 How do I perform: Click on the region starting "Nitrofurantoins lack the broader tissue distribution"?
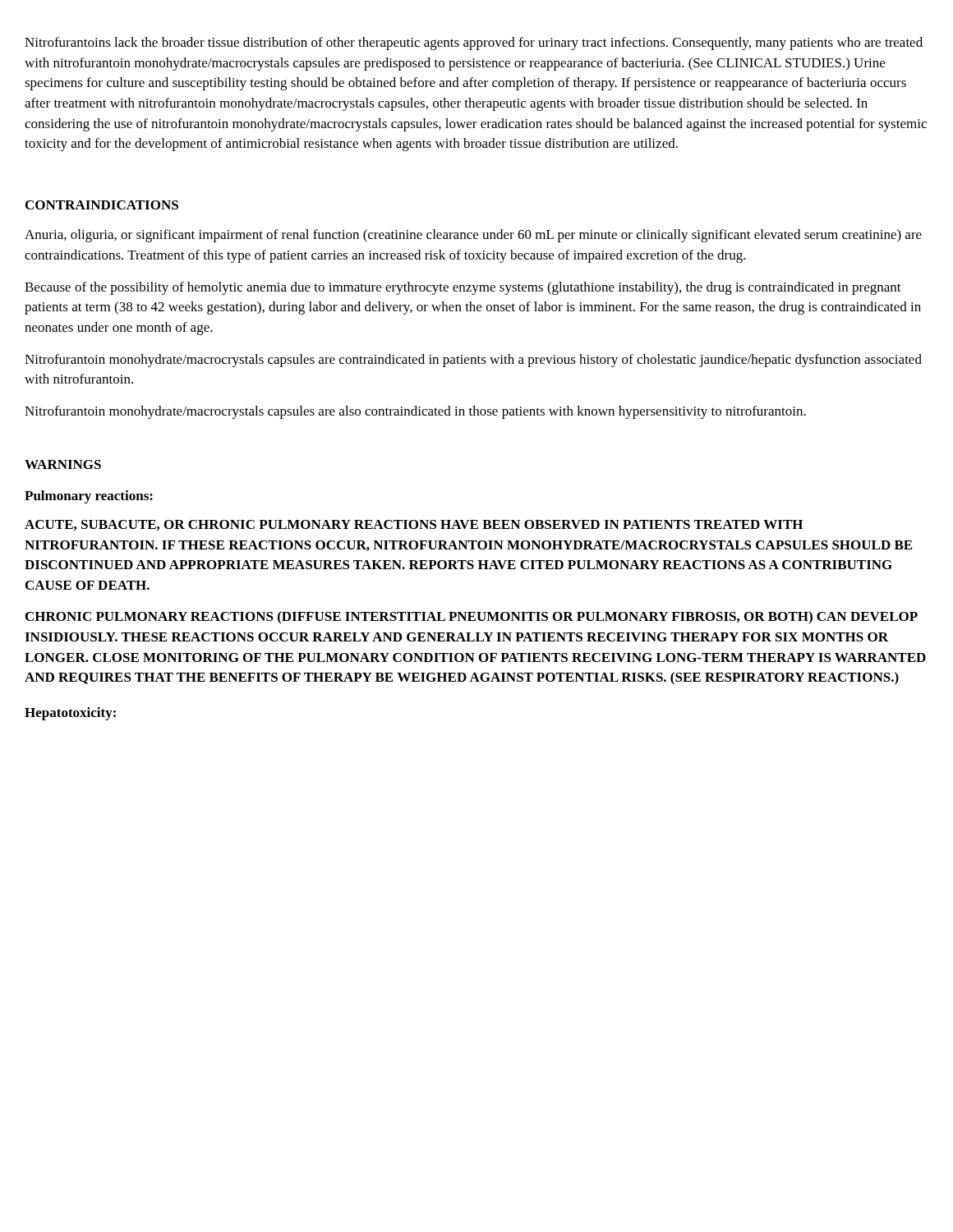[476, 93]
